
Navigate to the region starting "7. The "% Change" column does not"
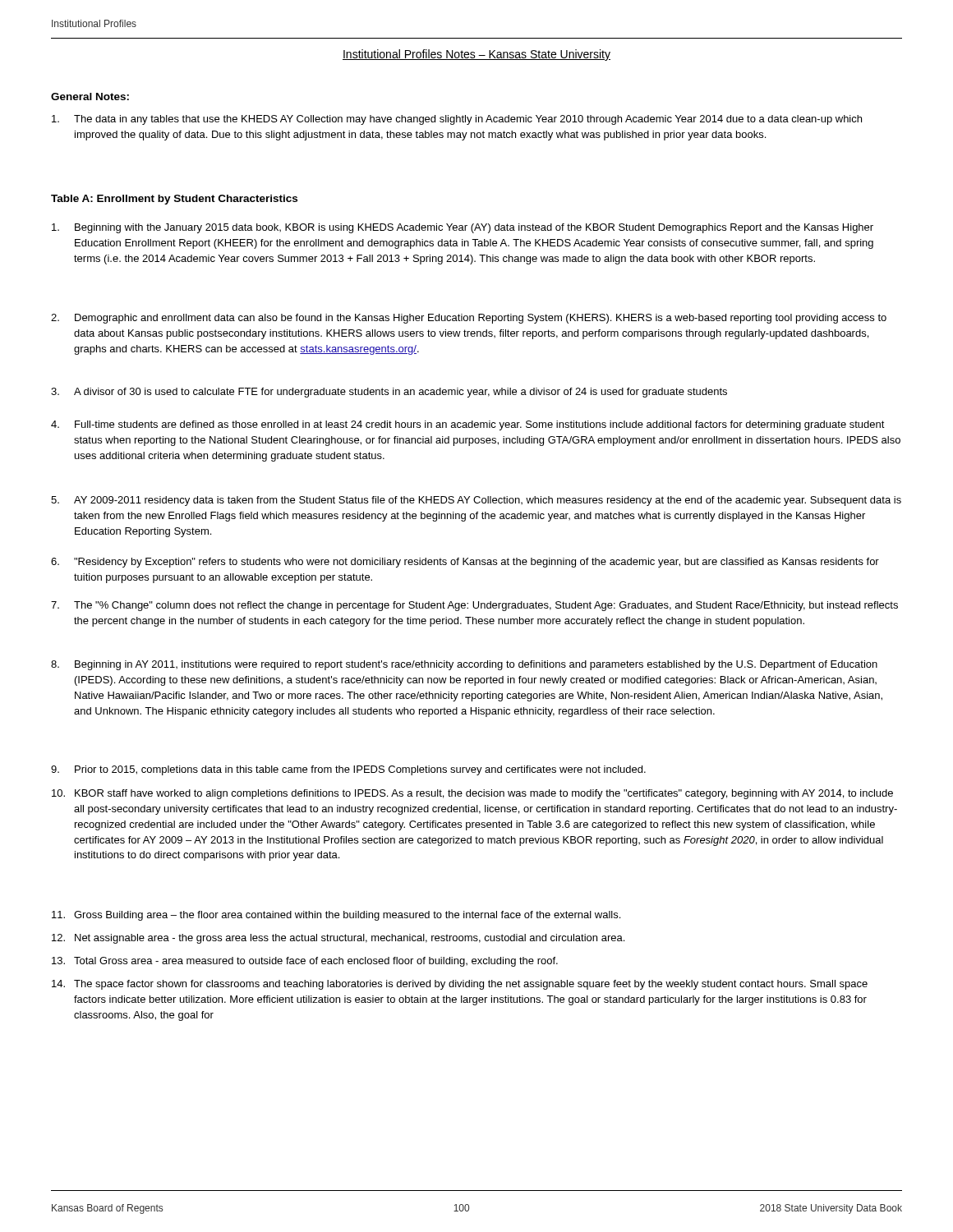tap(476, 613)
